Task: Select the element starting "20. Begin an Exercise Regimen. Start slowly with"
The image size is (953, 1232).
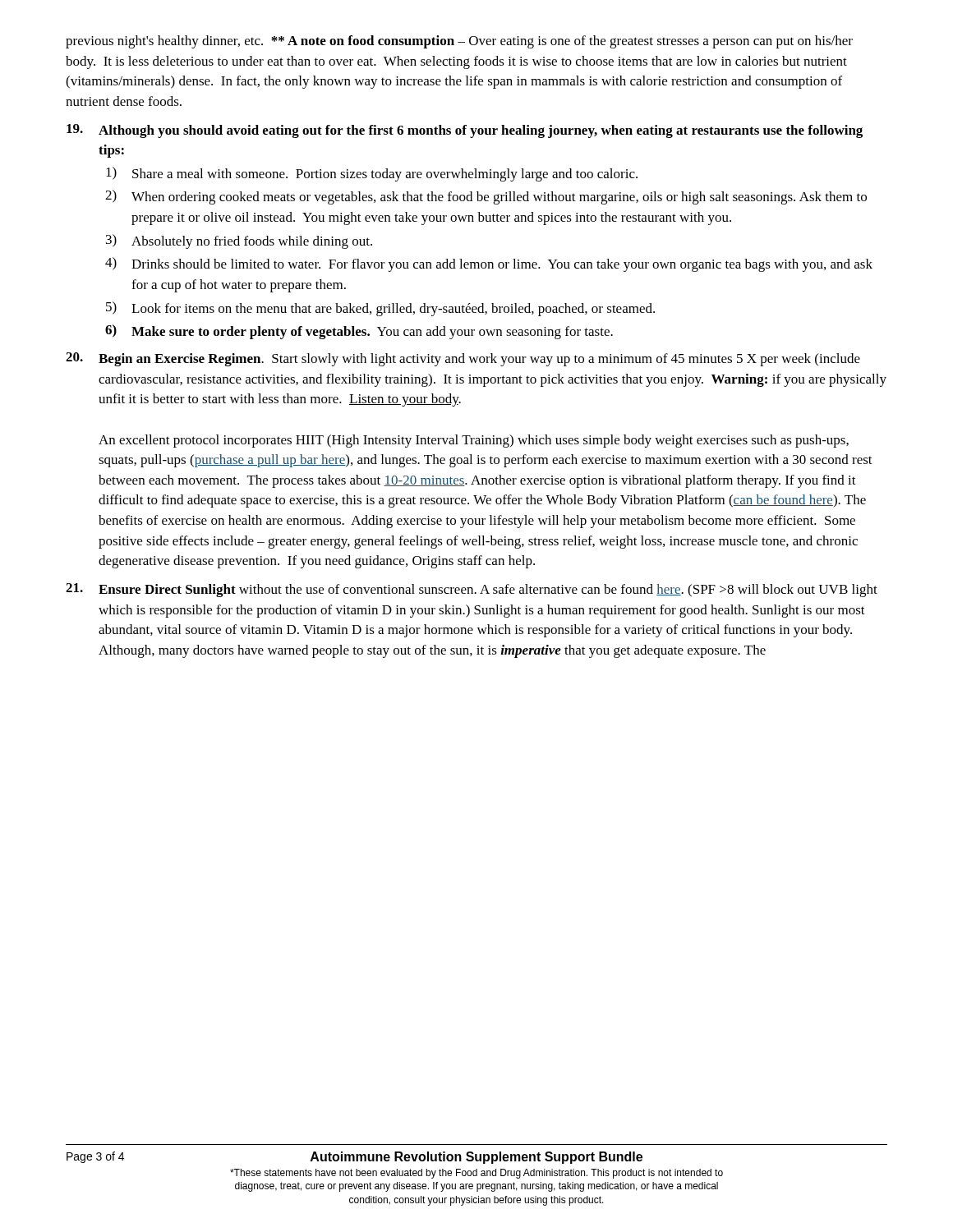Action: click(476, 460)
